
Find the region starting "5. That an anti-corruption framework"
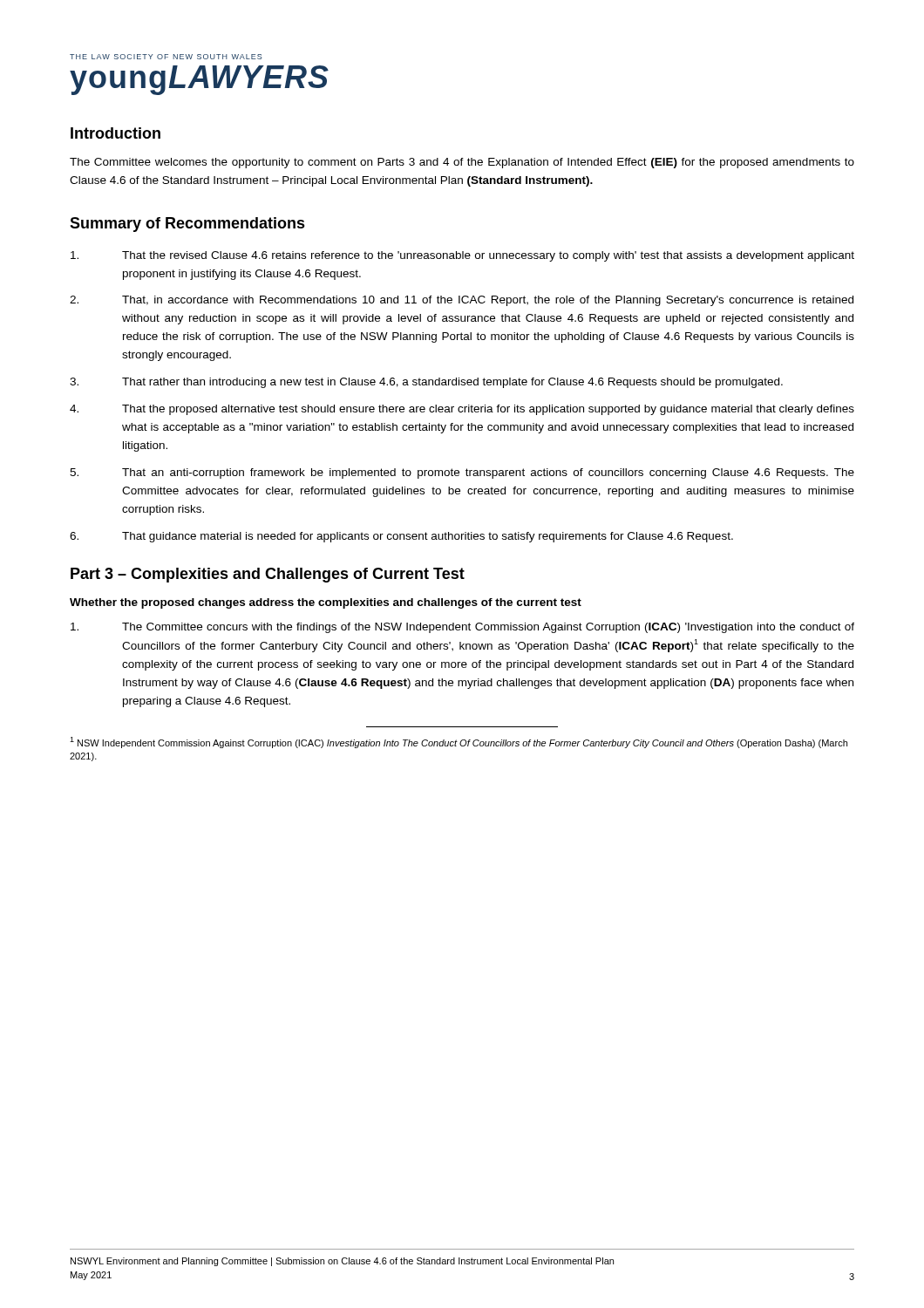[462, 491]
